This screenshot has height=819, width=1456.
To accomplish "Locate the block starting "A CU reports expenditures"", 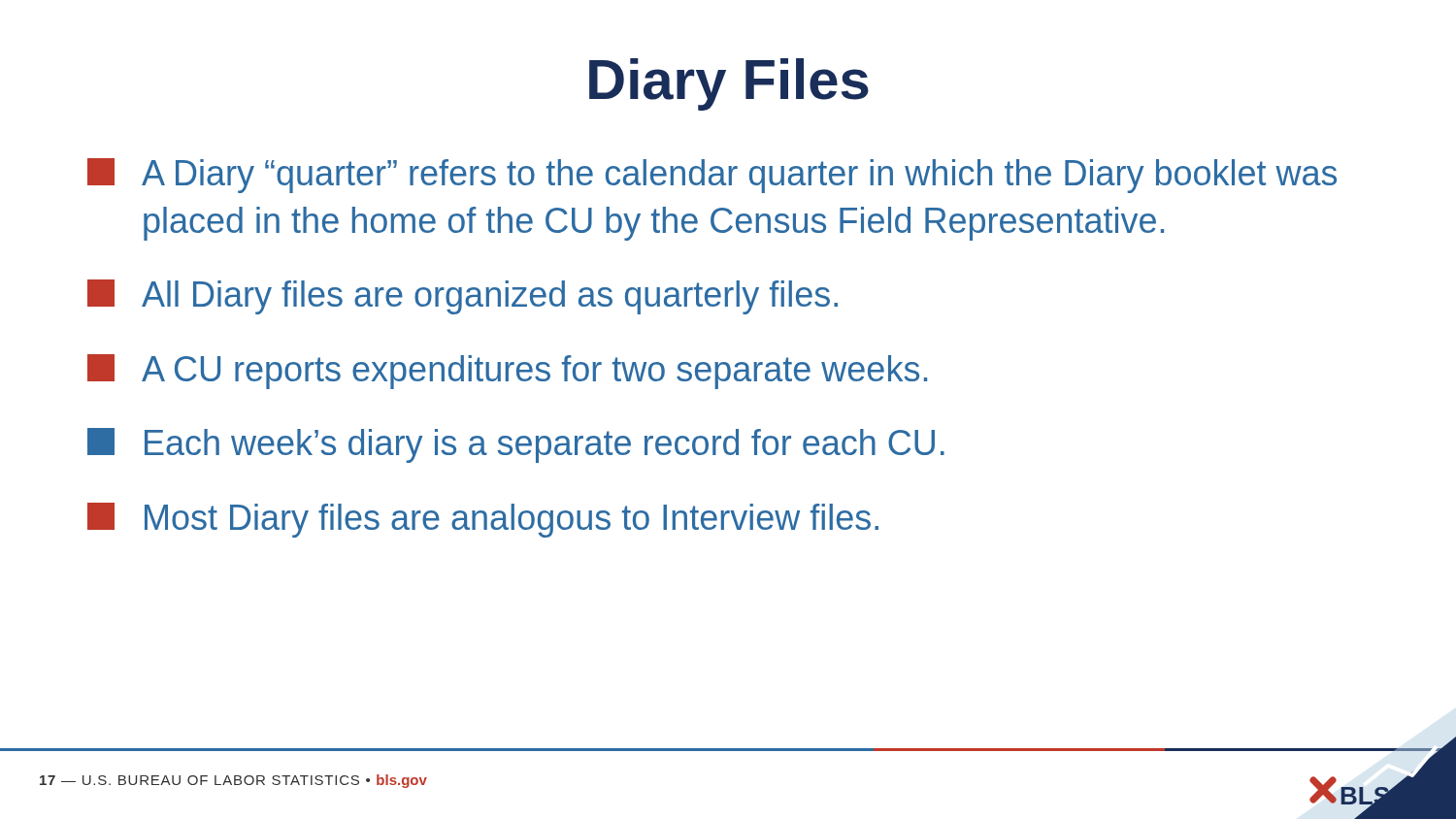I will [x=728, y=370].
